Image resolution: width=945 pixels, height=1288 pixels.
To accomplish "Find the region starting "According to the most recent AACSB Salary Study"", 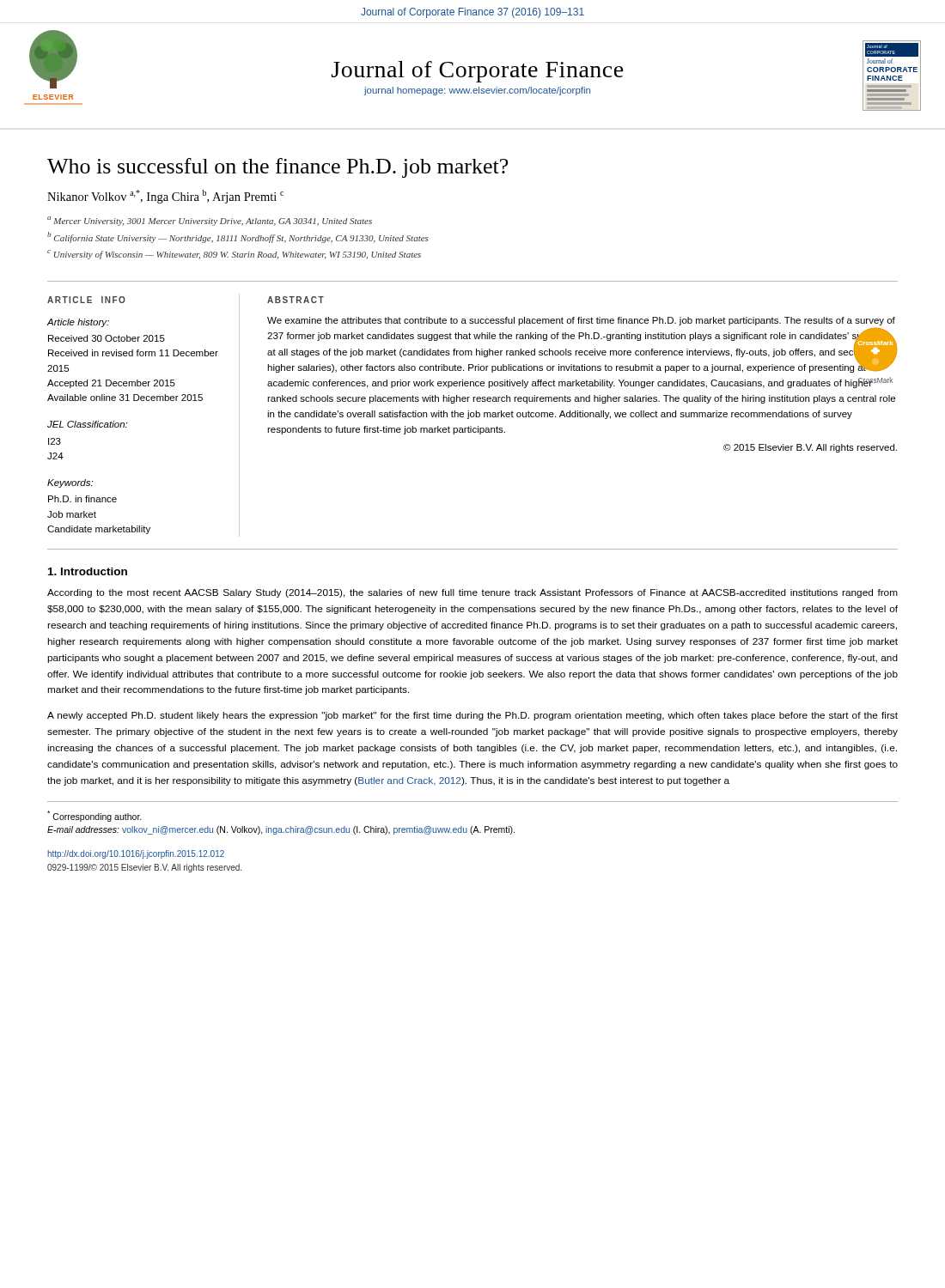I will (x=472, y=641).
